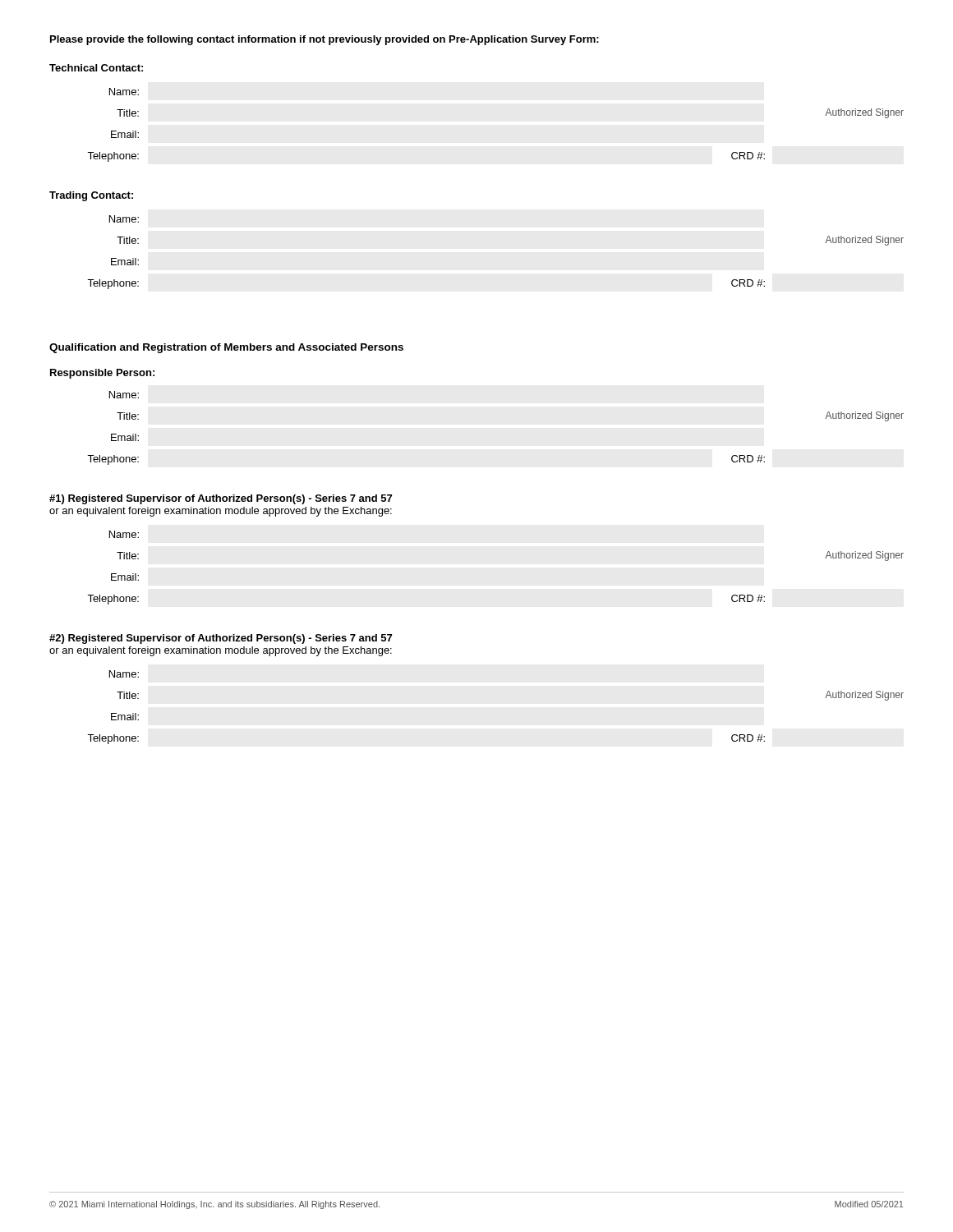The height and width of the screenshot is (1232, 953).
Task: Locate the region starting "Technical Contact:"
Action: (x=97, y=68)
